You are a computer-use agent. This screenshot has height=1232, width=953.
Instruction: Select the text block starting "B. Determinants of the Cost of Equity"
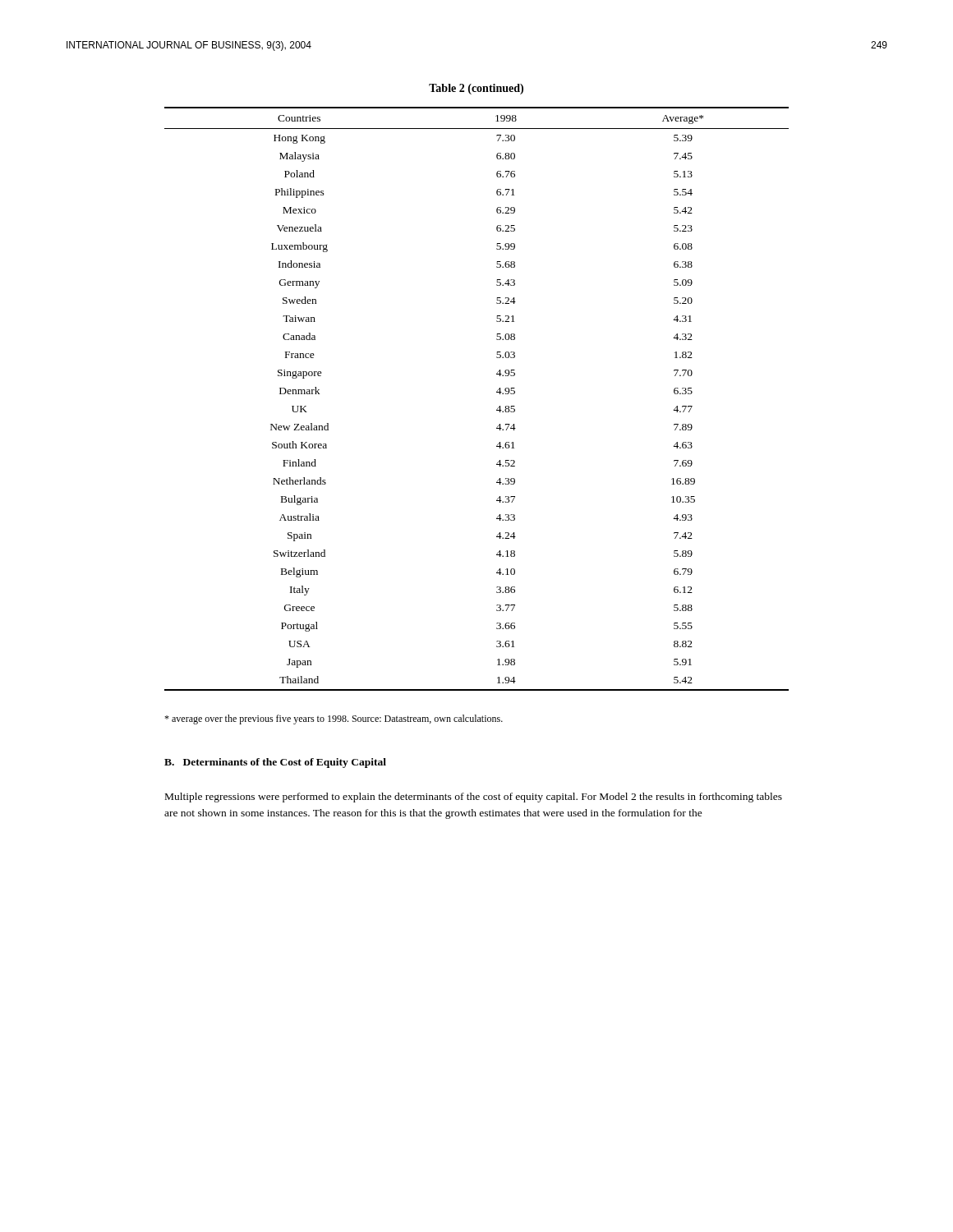[275, 762]
